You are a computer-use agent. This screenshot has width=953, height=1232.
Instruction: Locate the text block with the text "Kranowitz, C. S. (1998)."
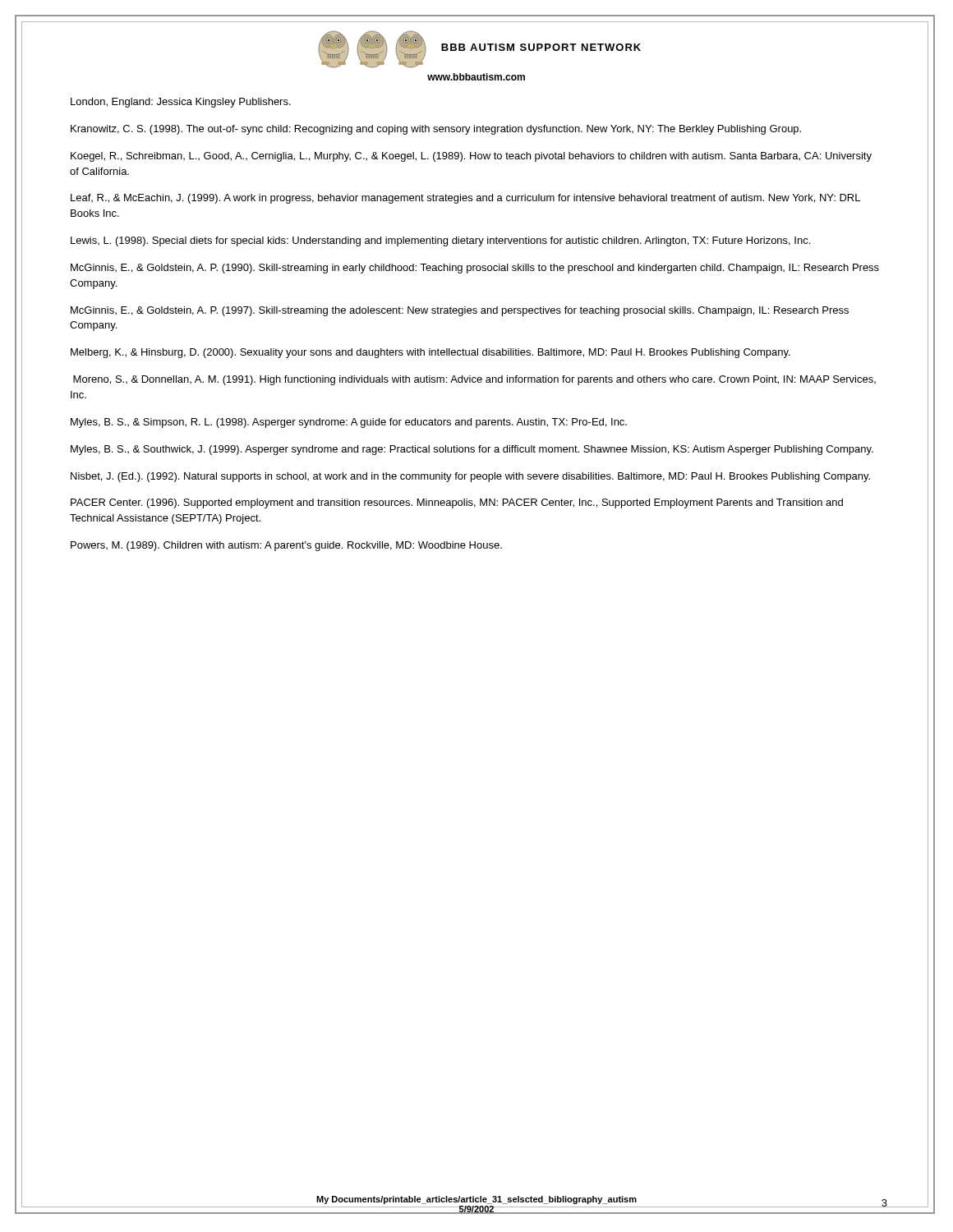[436, 128]
